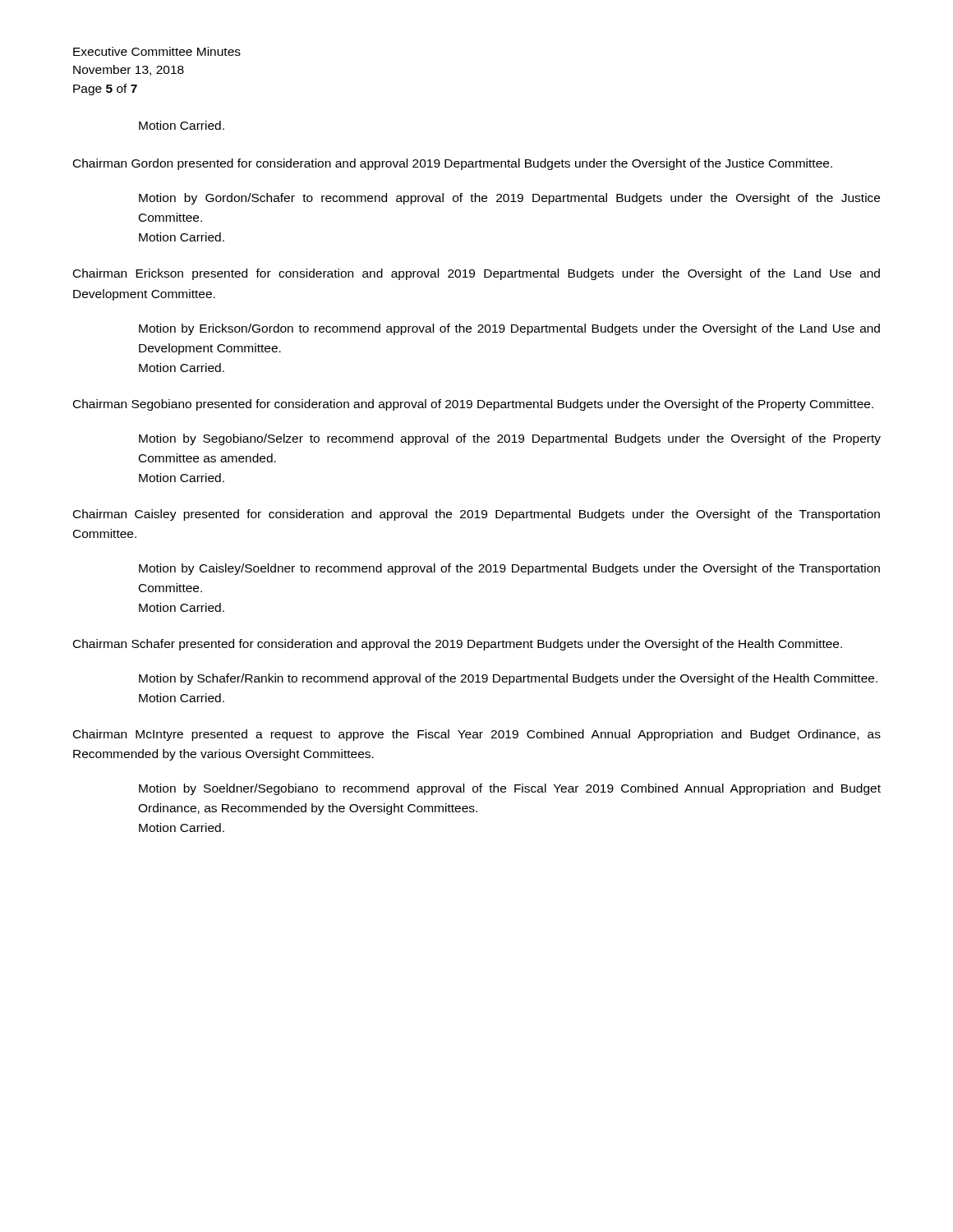
Task: Click on the region starting "Chairman Caisley presented for consideration"
Action: 476,523
